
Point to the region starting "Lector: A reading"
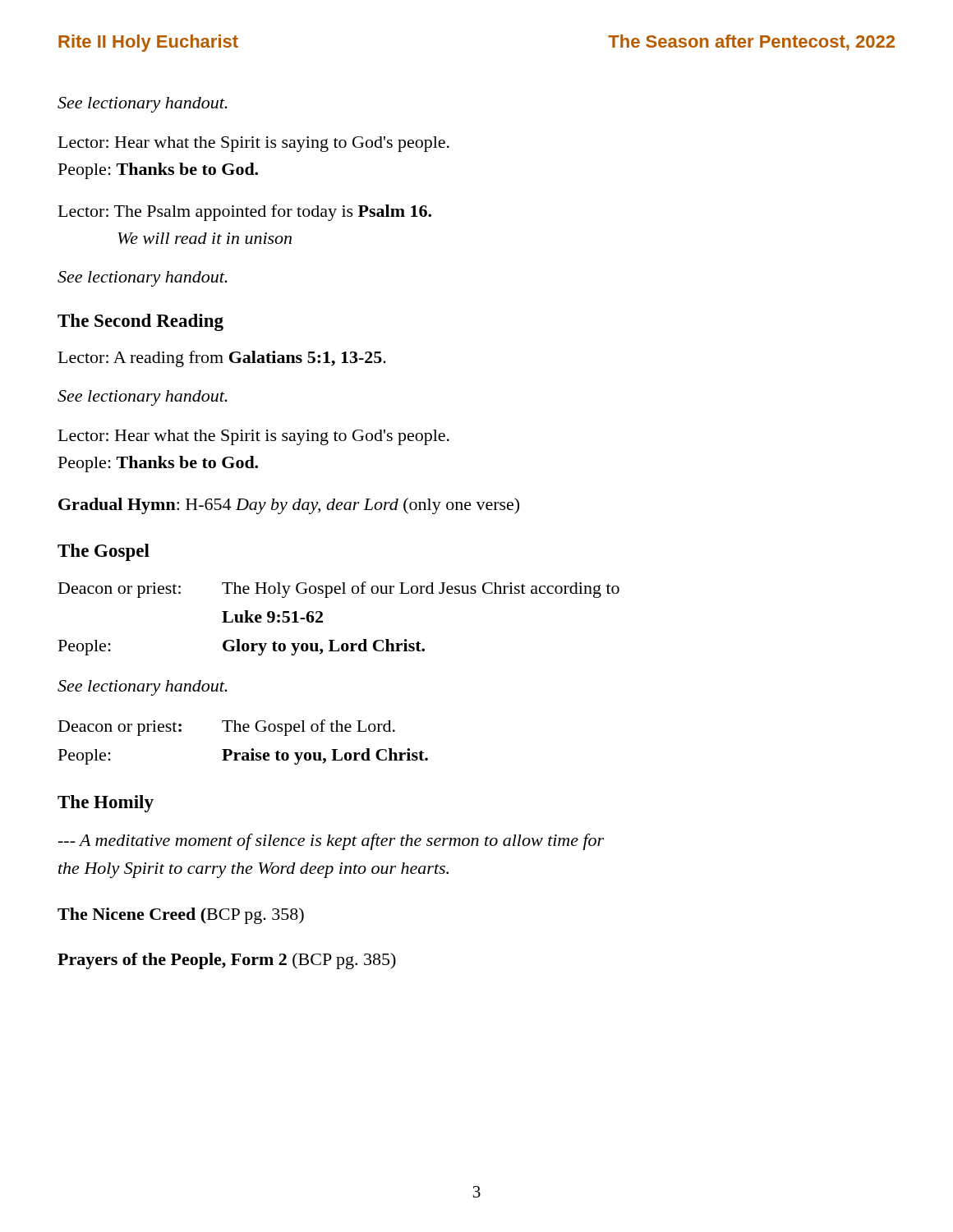222,357
